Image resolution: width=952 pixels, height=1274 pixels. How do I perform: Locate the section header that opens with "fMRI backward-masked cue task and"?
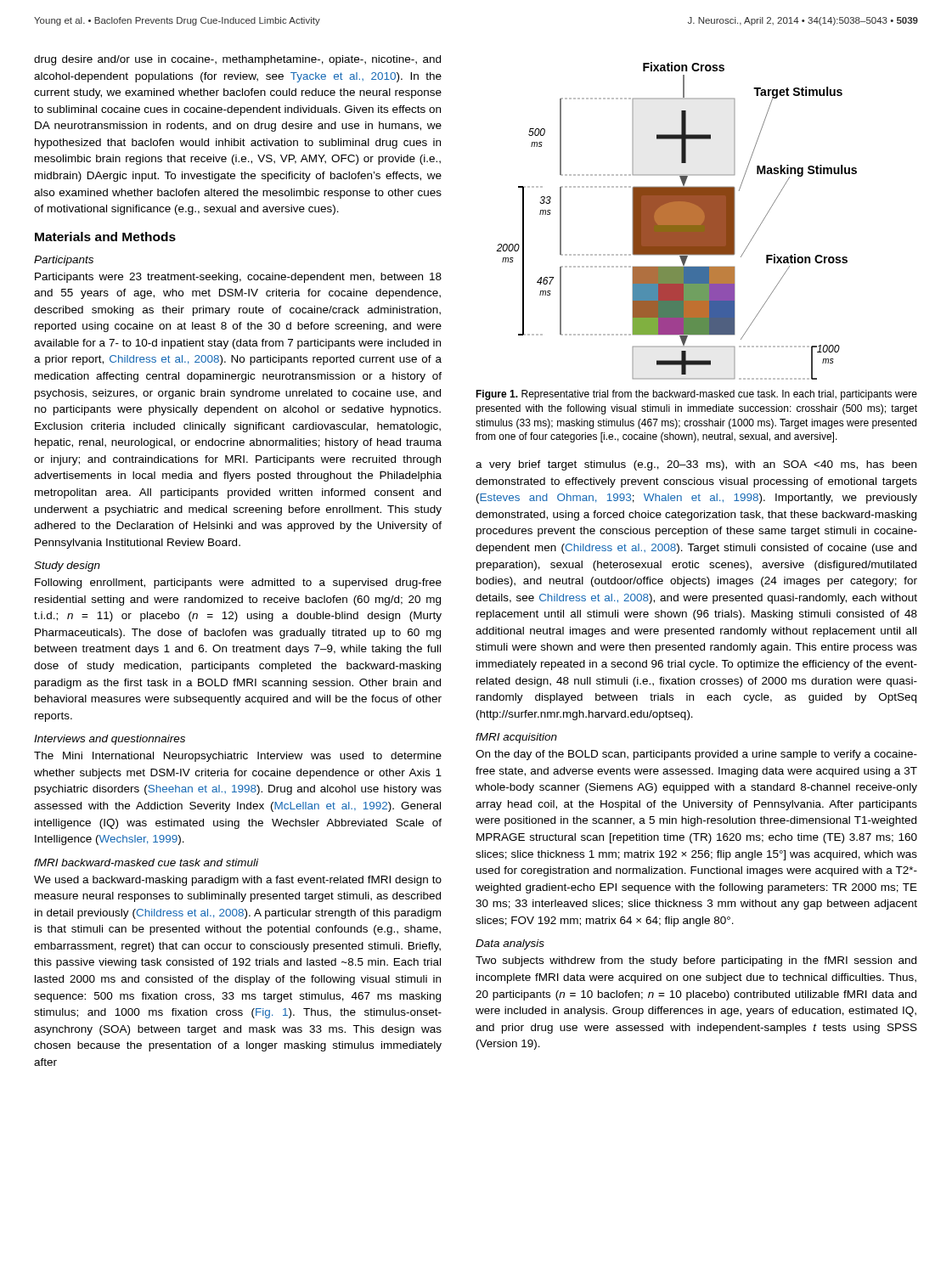point(146,862)
